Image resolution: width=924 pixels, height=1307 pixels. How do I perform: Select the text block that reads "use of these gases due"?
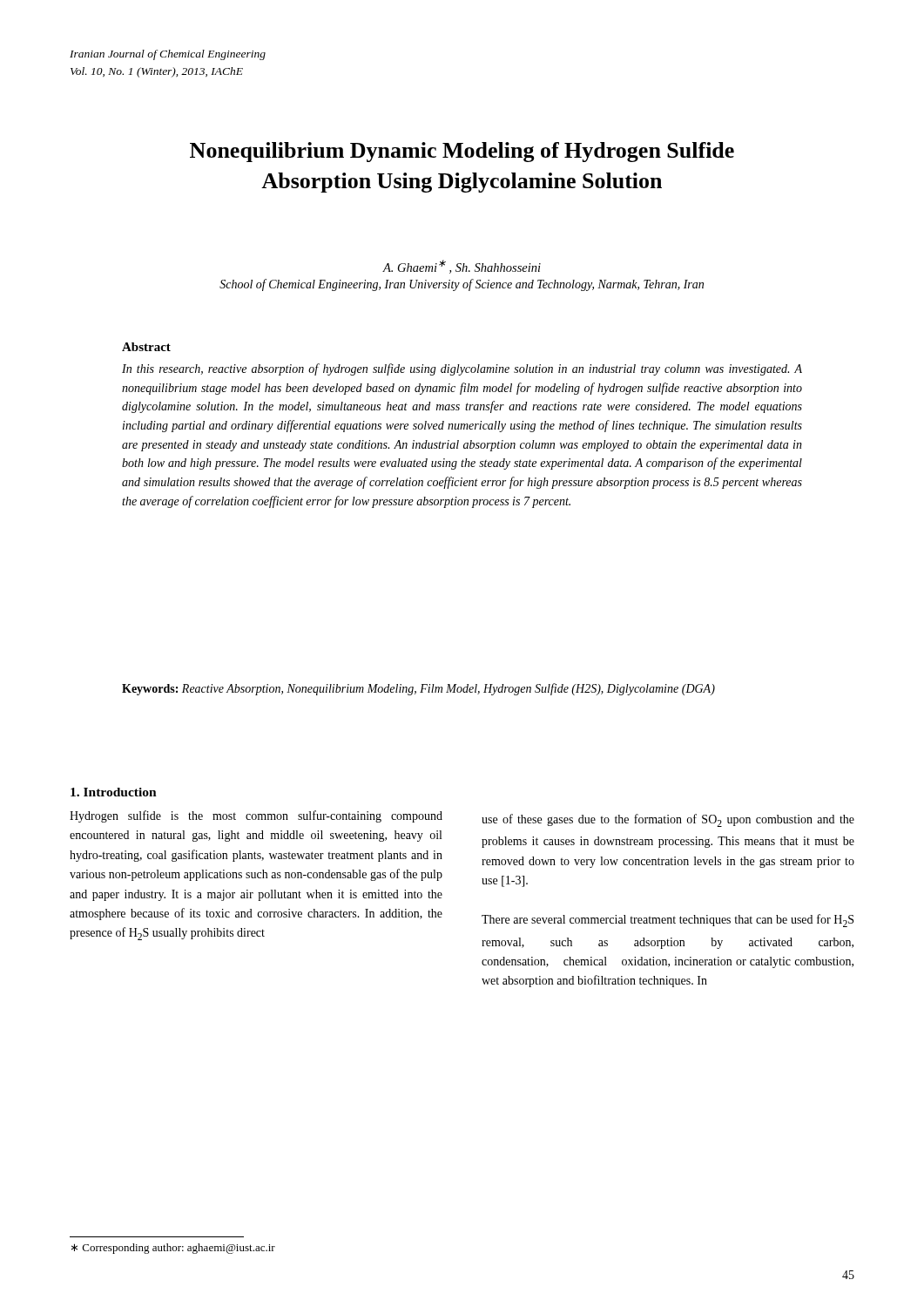(x=668, y=820)
